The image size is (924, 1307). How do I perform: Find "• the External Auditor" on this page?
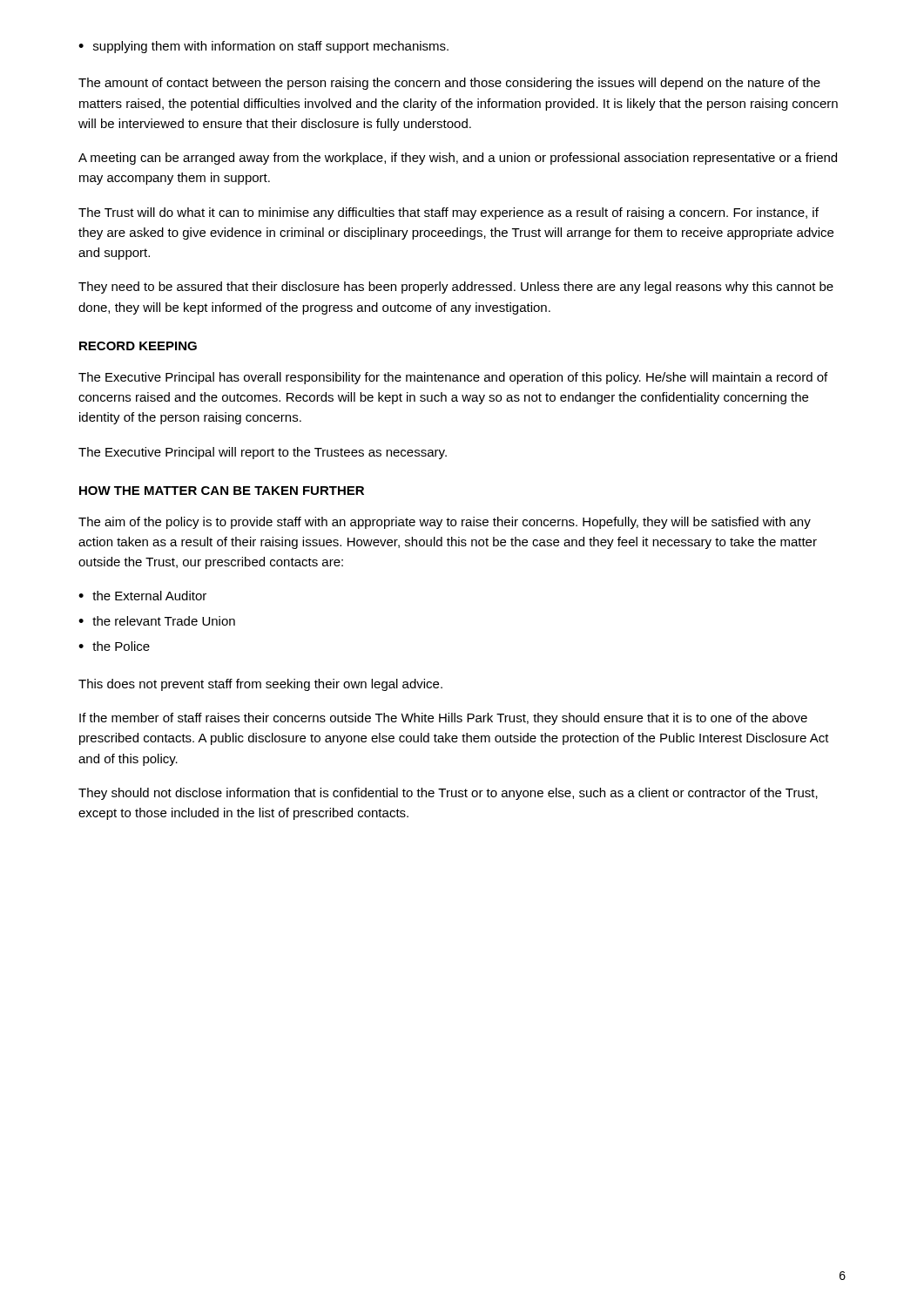tap(142, 596)
